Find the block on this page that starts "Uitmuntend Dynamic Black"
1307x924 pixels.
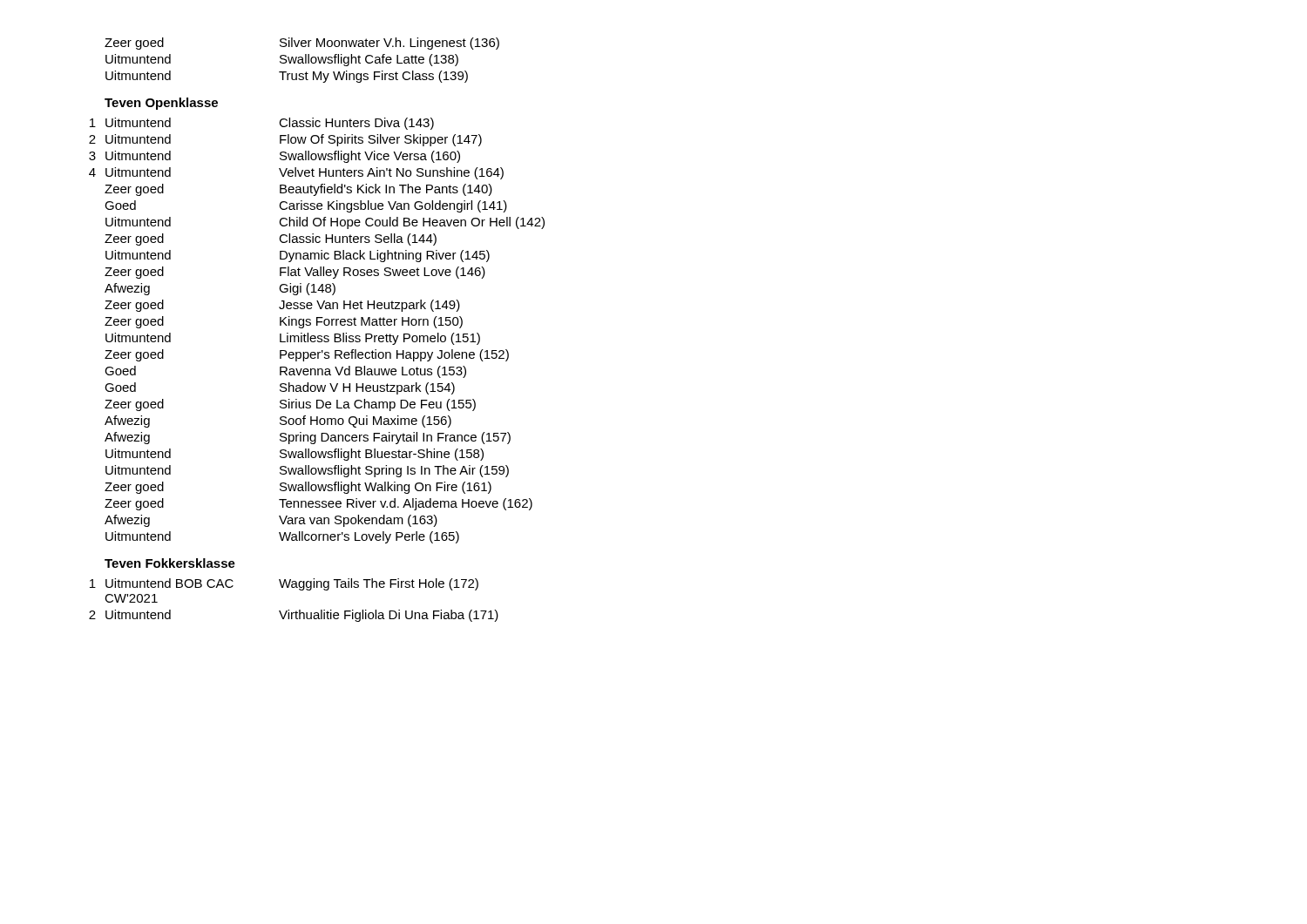click(x=297, y=255)
